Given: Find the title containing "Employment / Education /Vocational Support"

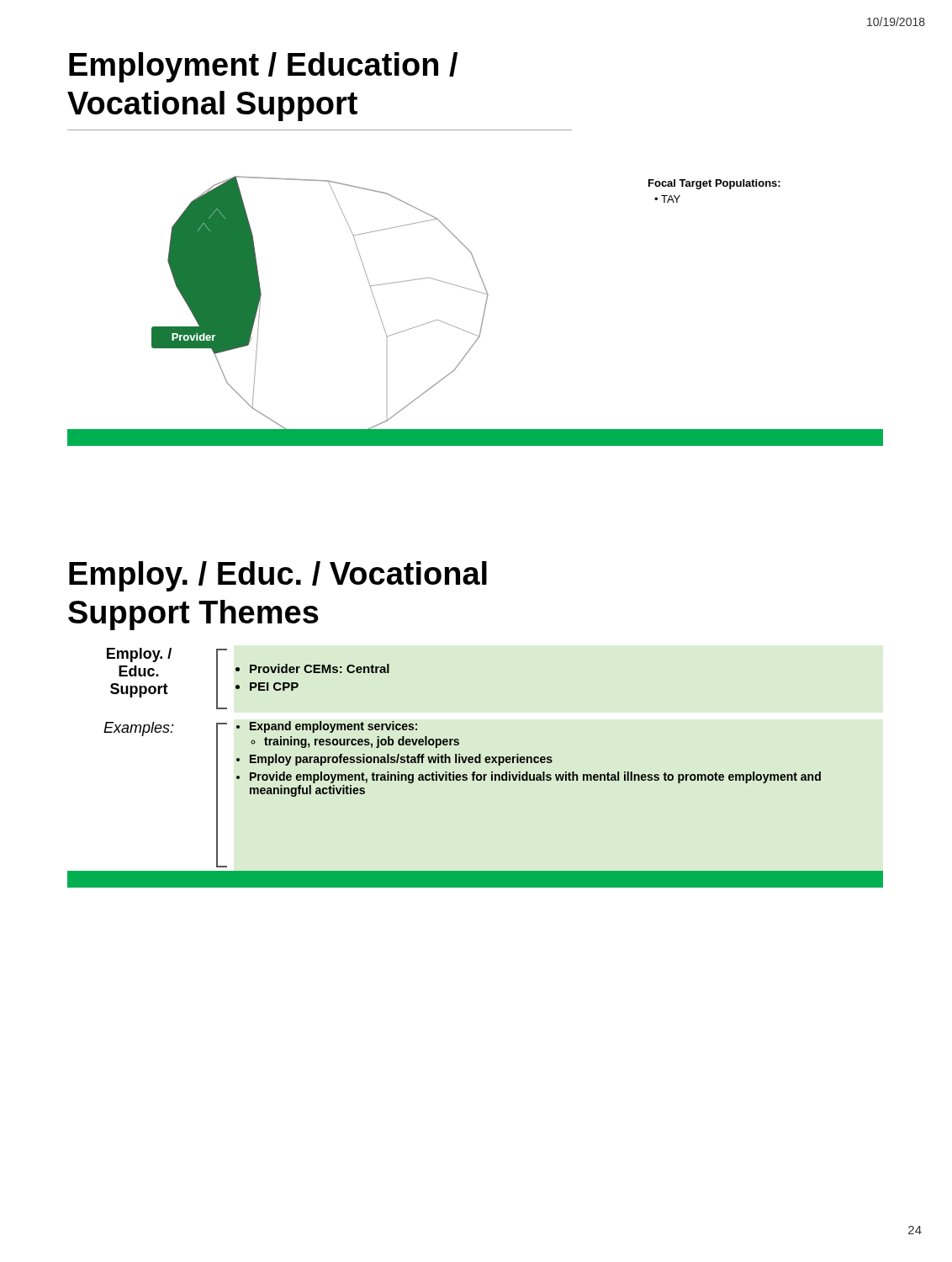Looking at the screenshot, I should point(320,88).
